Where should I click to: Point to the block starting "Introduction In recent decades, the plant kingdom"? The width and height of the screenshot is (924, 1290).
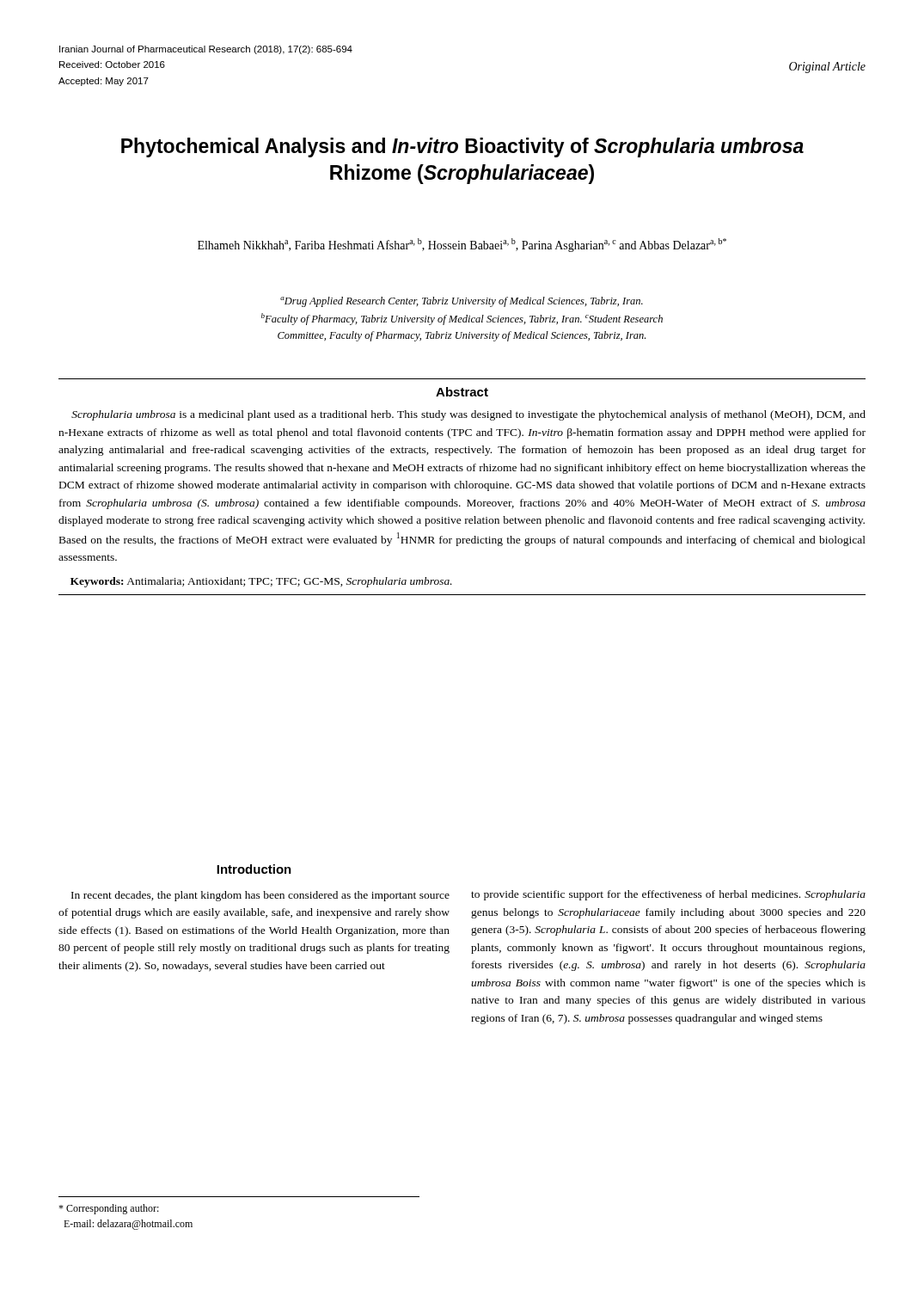pos(254,917)
